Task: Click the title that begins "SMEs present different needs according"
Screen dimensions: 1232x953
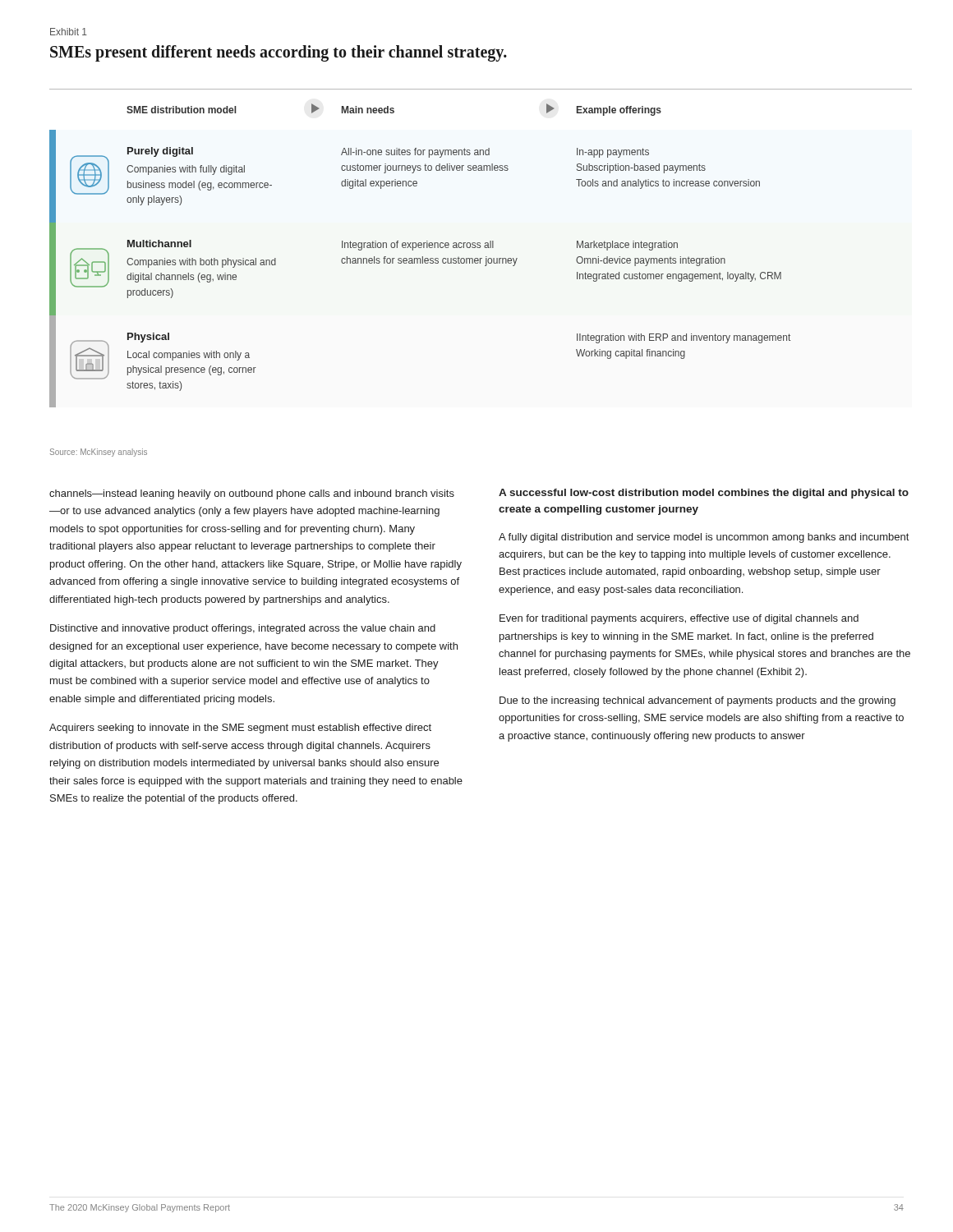Action: [x=278, y=52]
